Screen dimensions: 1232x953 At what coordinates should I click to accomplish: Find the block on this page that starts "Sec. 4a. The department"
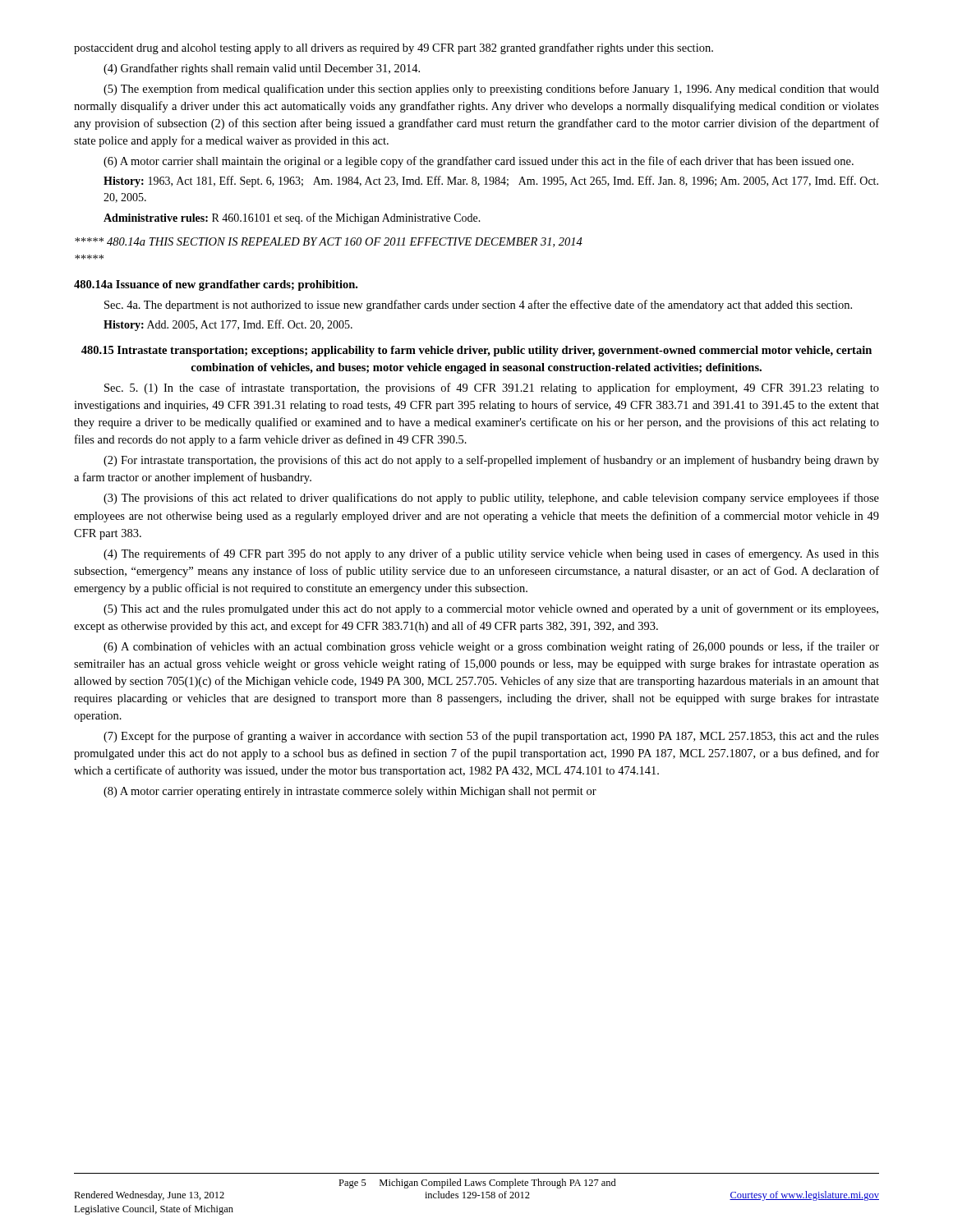478,305
